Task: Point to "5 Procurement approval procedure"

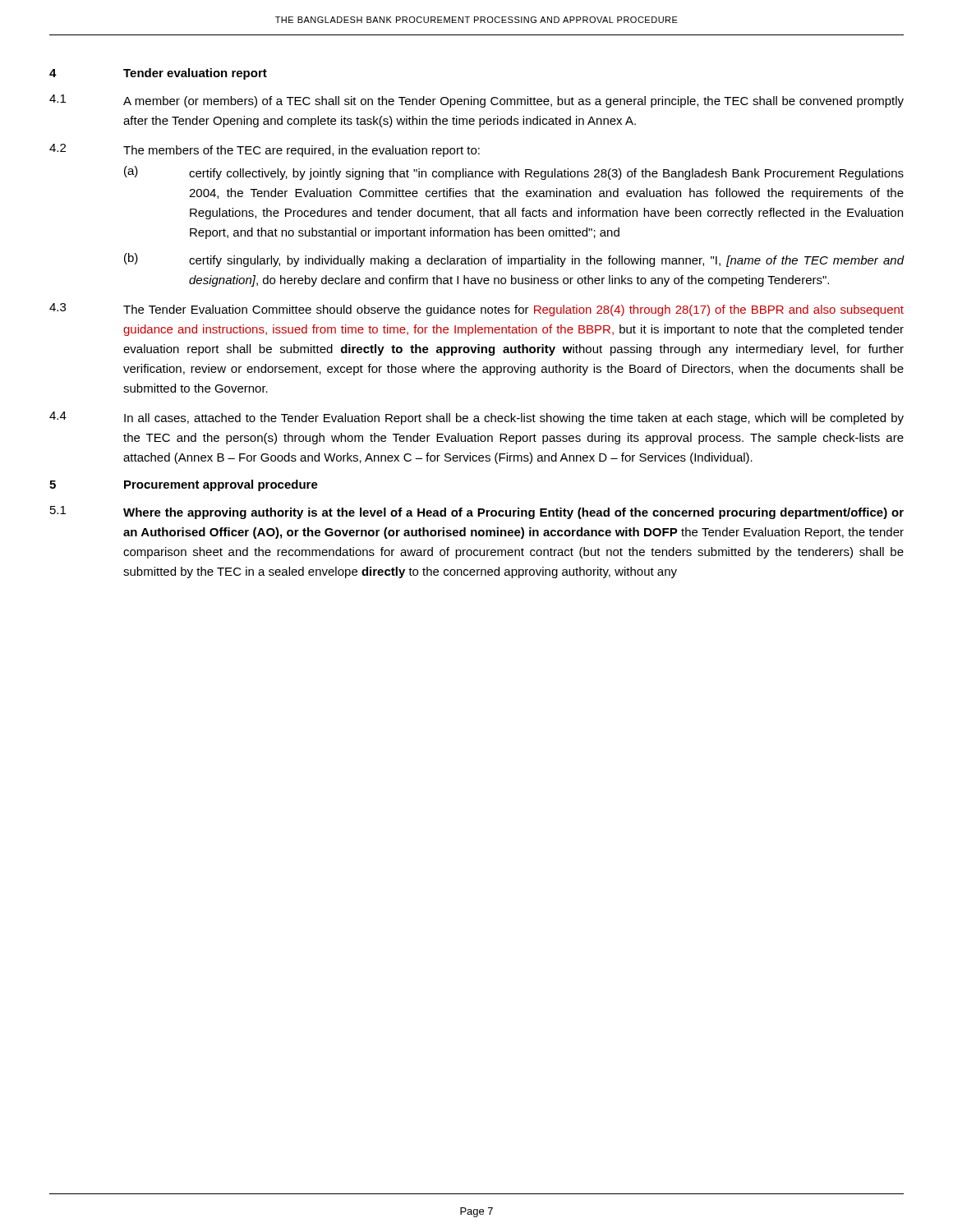Action: point(184,484)
